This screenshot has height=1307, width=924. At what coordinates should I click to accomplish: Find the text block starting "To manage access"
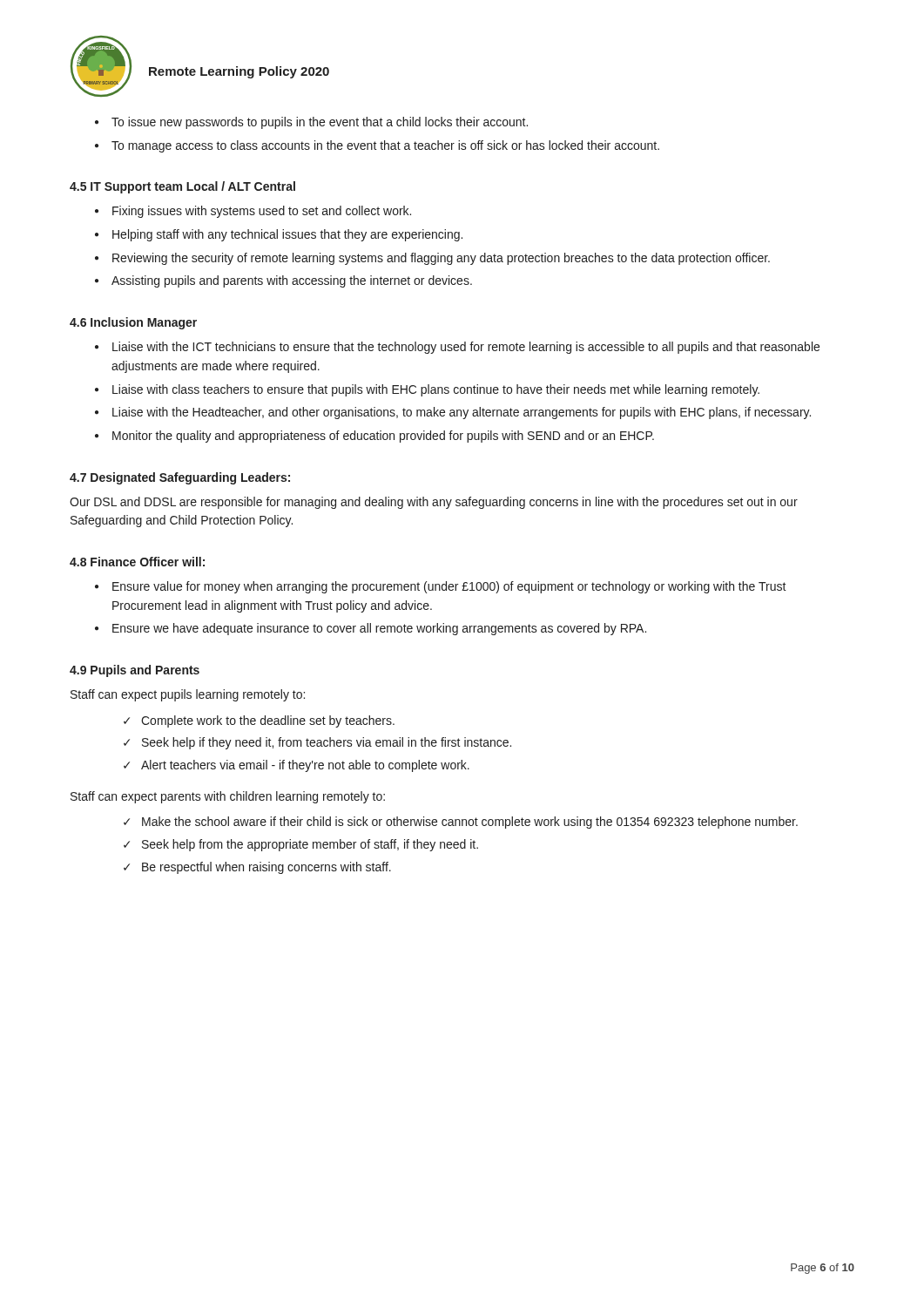(x=386, y=145)
